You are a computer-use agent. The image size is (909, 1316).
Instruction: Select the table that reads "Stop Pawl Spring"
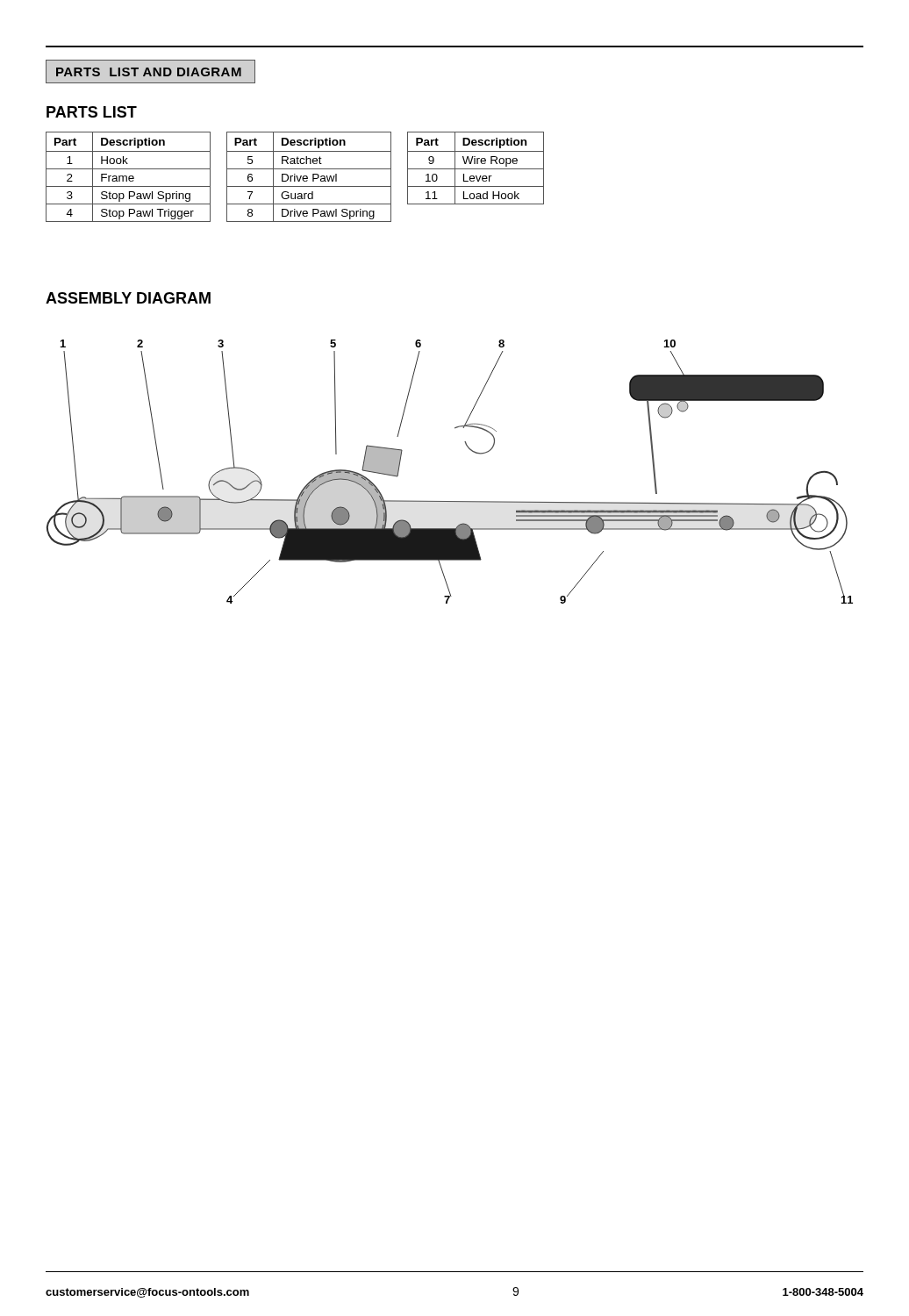tap(128, 177)
